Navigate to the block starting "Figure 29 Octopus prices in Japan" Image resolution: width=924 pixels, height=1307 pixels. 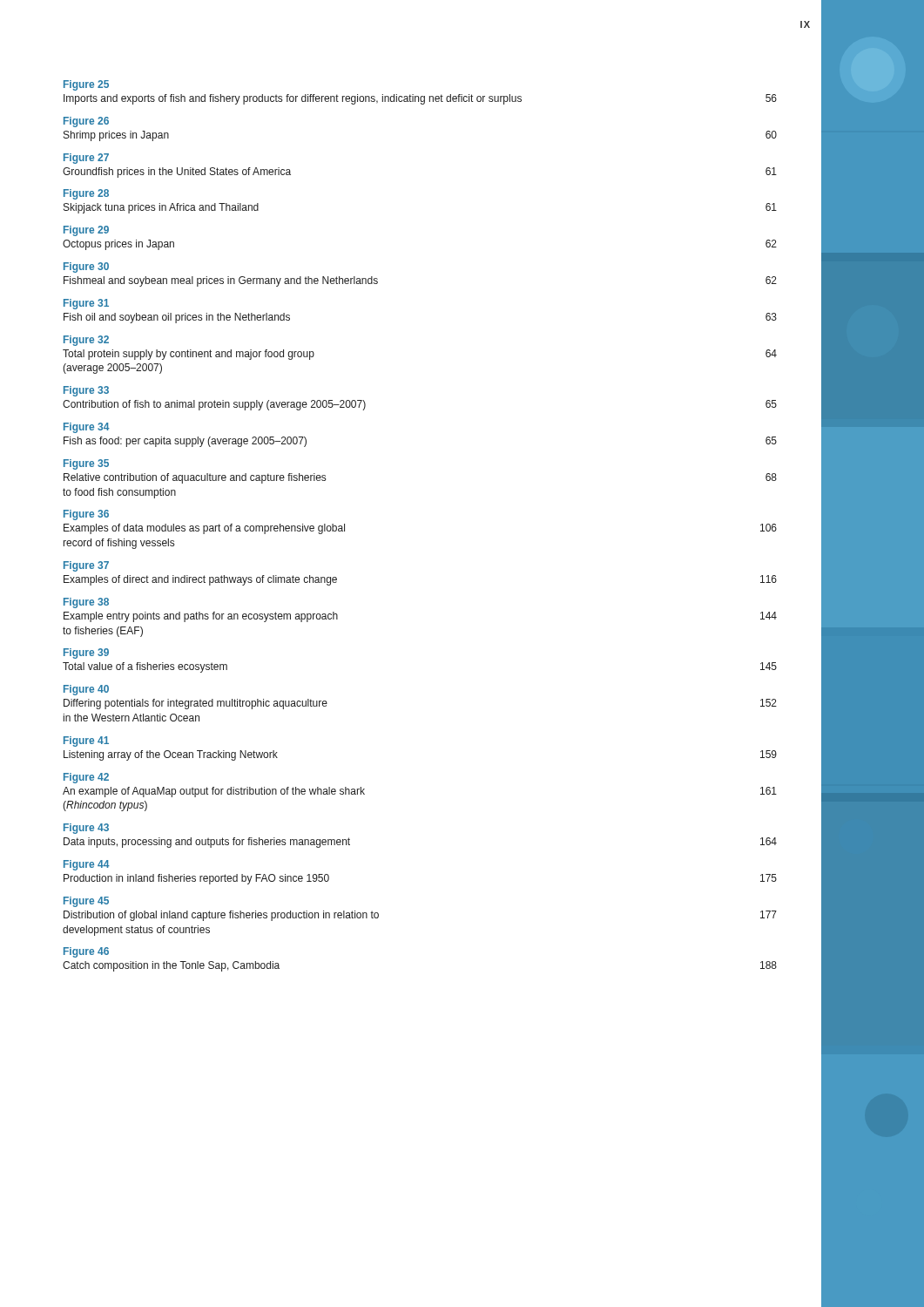point(86,231)
